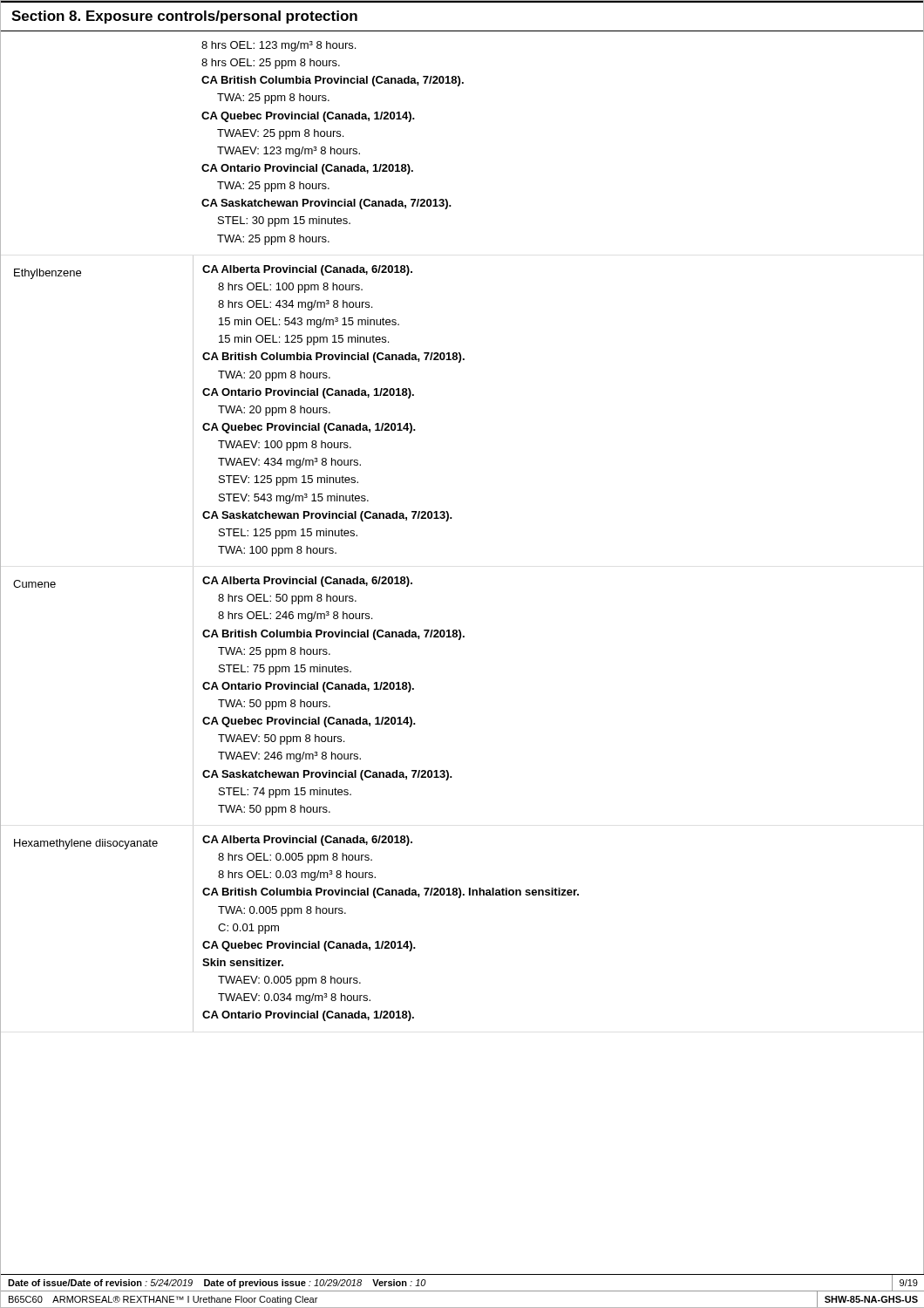
Task: Locate the section header containing "Section 8. Exposure controls/personal protection"
Action: pos(185,16)
